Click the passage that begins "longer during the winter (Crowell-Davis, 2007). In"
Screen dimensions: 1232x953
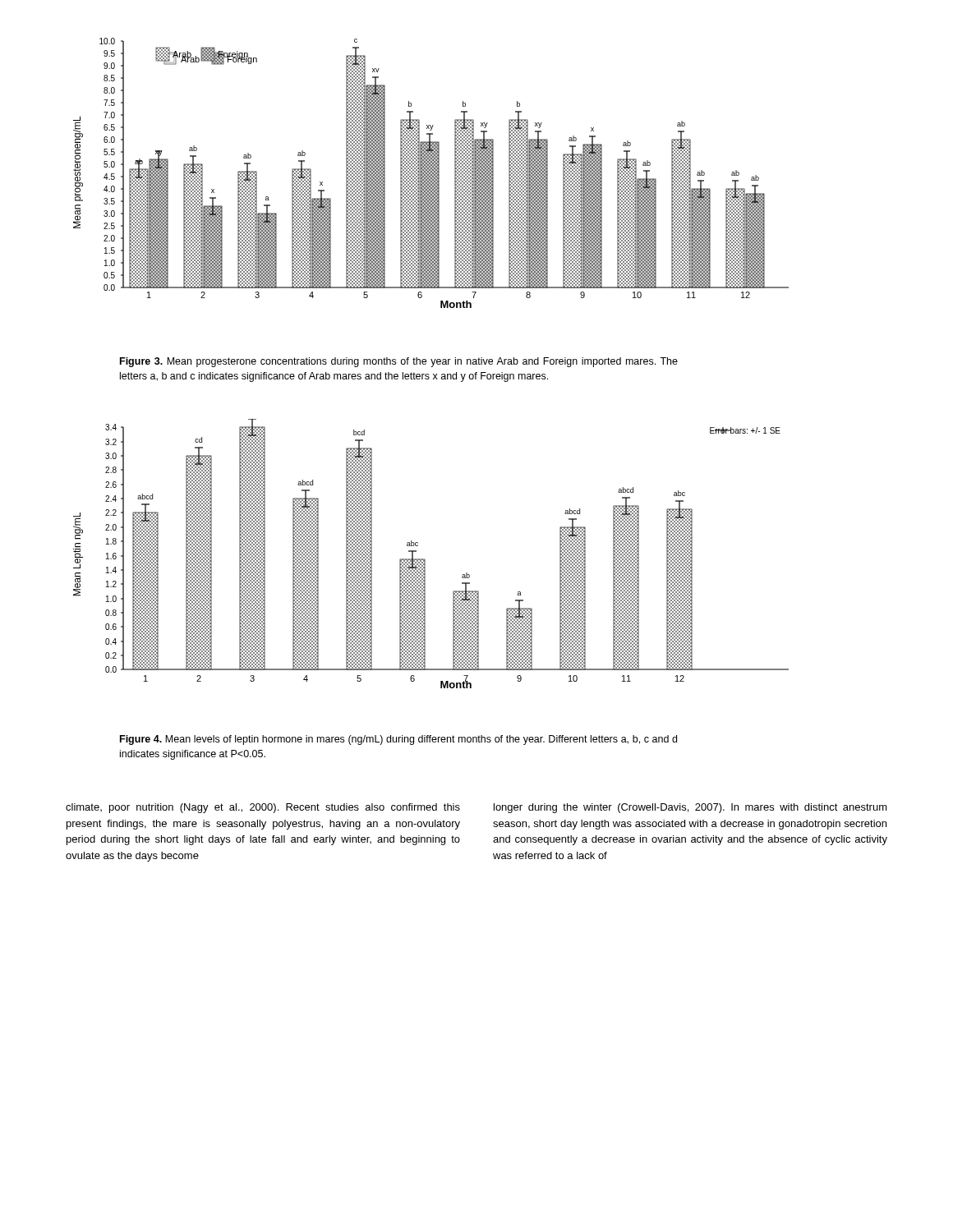point(690,831)
